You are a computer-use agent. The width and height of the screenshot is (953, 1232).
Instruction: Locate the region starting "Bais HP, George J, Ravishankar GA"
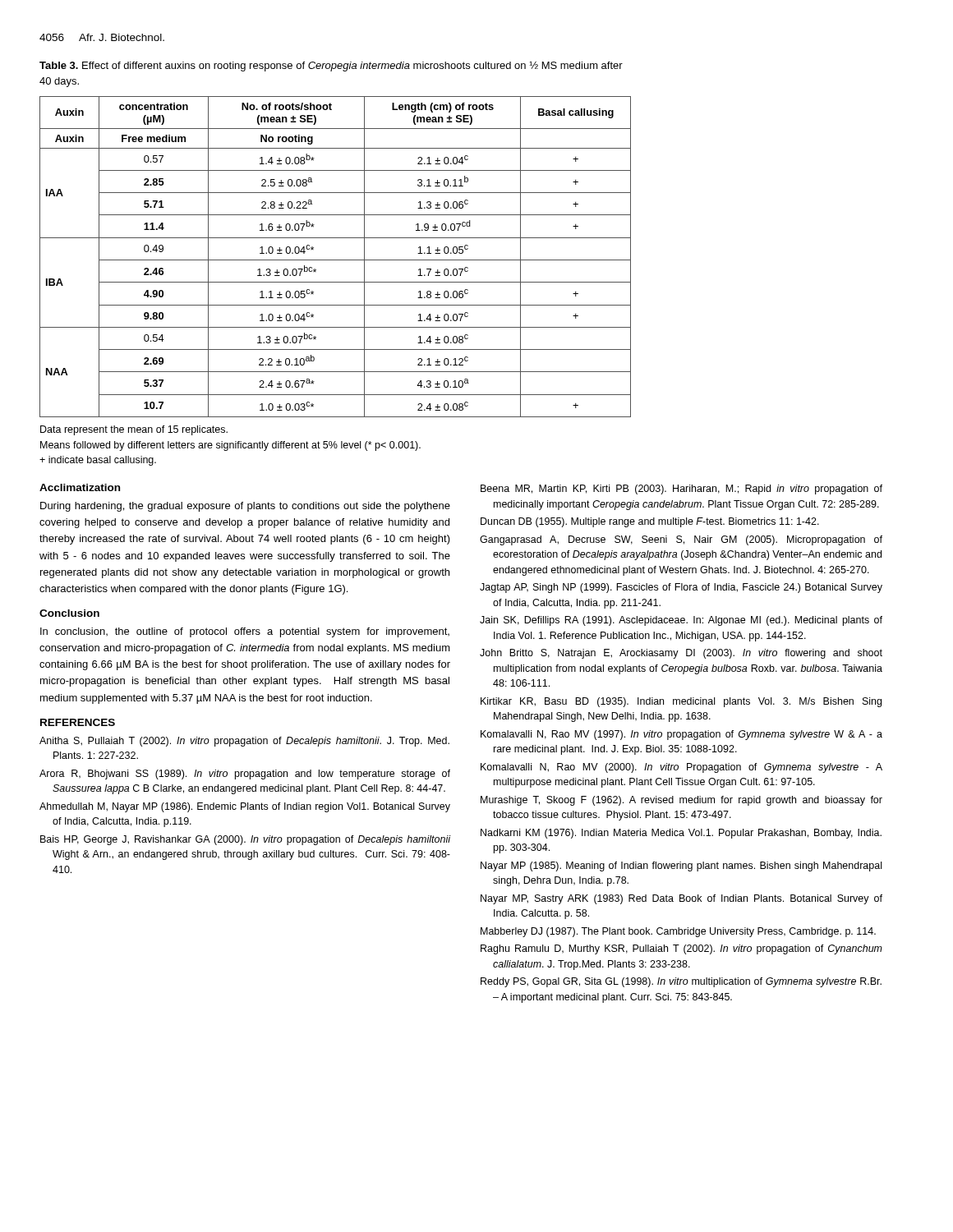(245, 854)
